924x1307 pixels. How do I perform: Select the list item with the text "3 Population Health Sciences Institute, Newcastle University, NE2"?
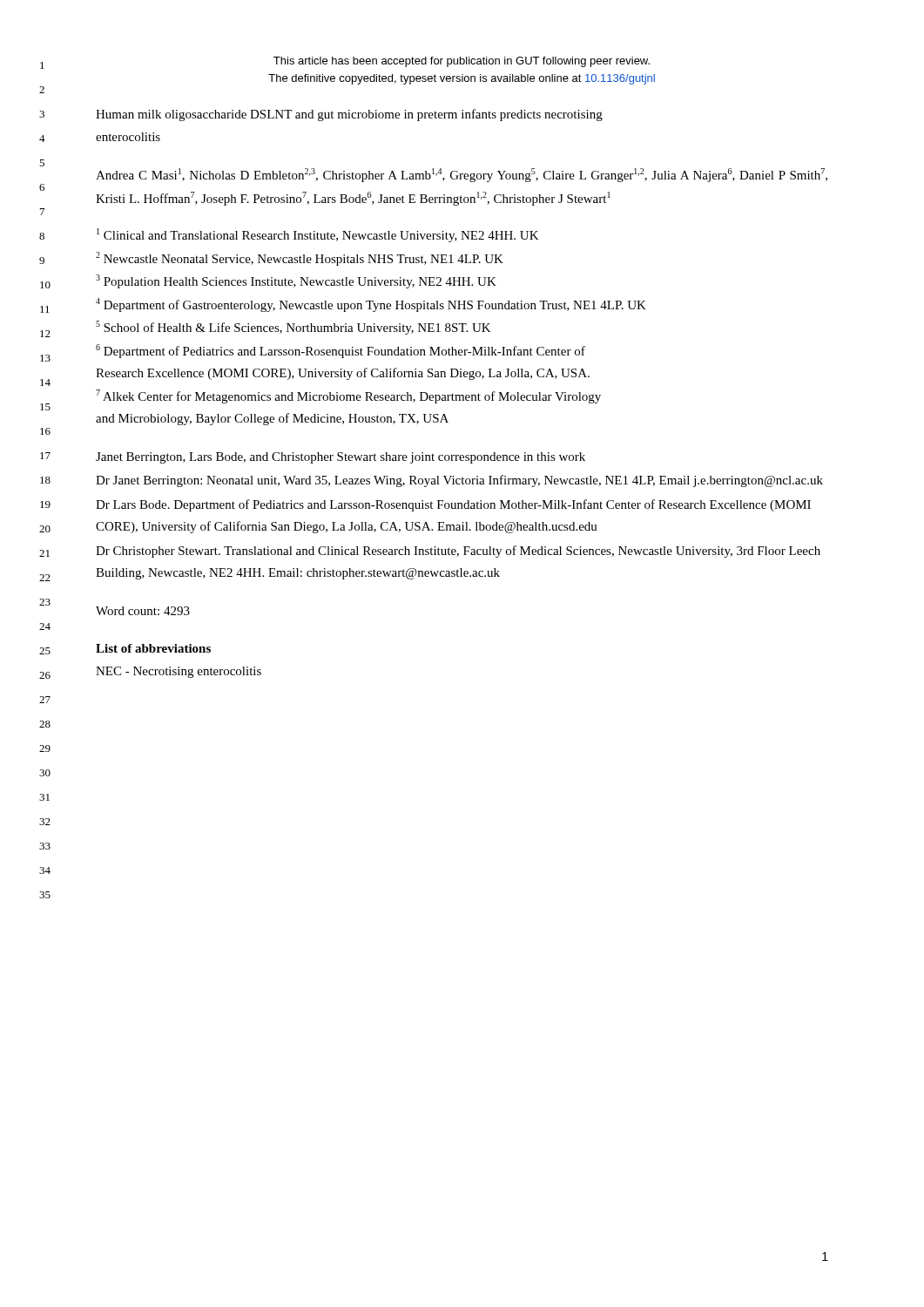pos(296,281)
